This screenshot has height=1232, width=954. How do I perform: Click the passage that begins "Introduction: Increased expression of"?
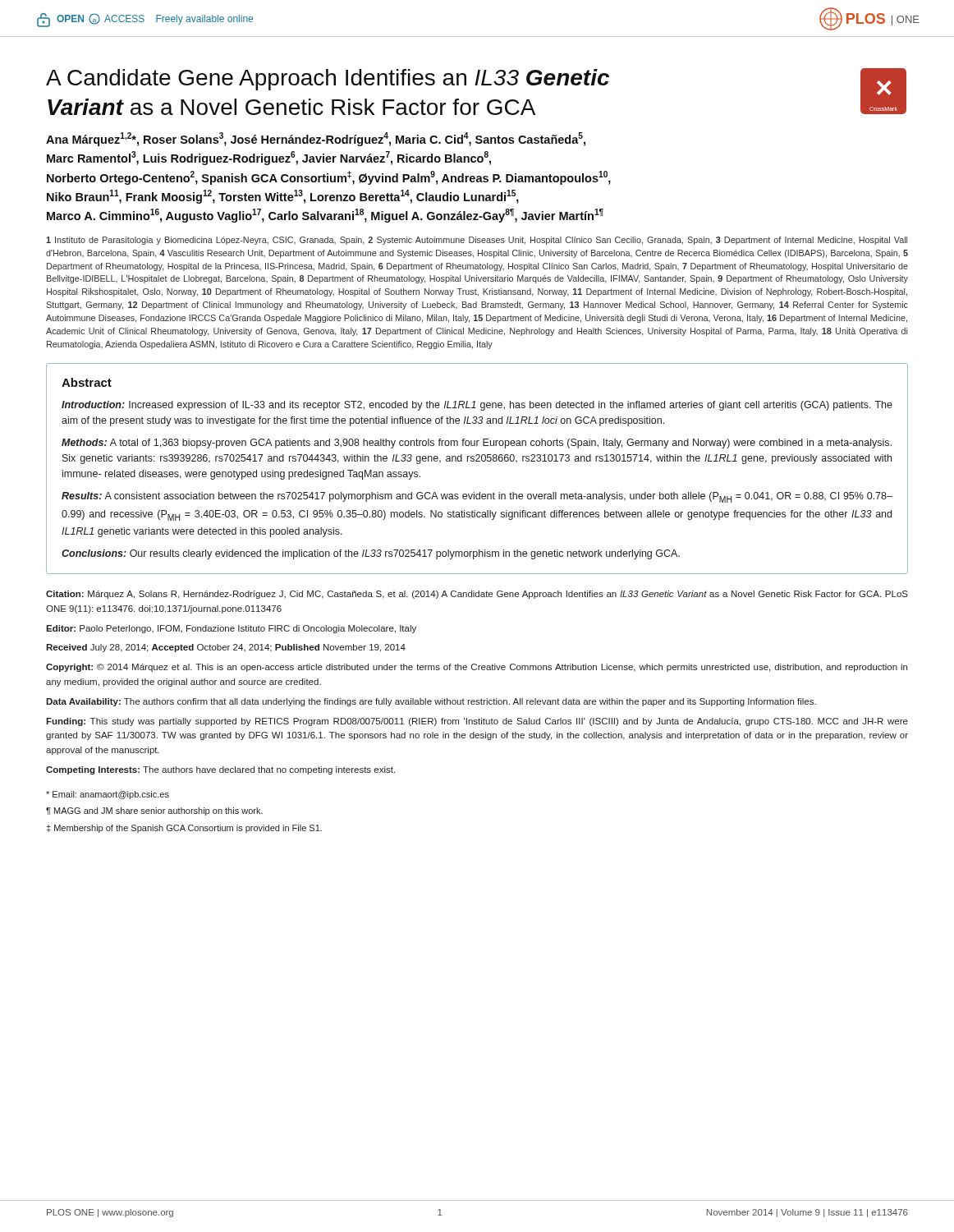click(x=477, y=413)
